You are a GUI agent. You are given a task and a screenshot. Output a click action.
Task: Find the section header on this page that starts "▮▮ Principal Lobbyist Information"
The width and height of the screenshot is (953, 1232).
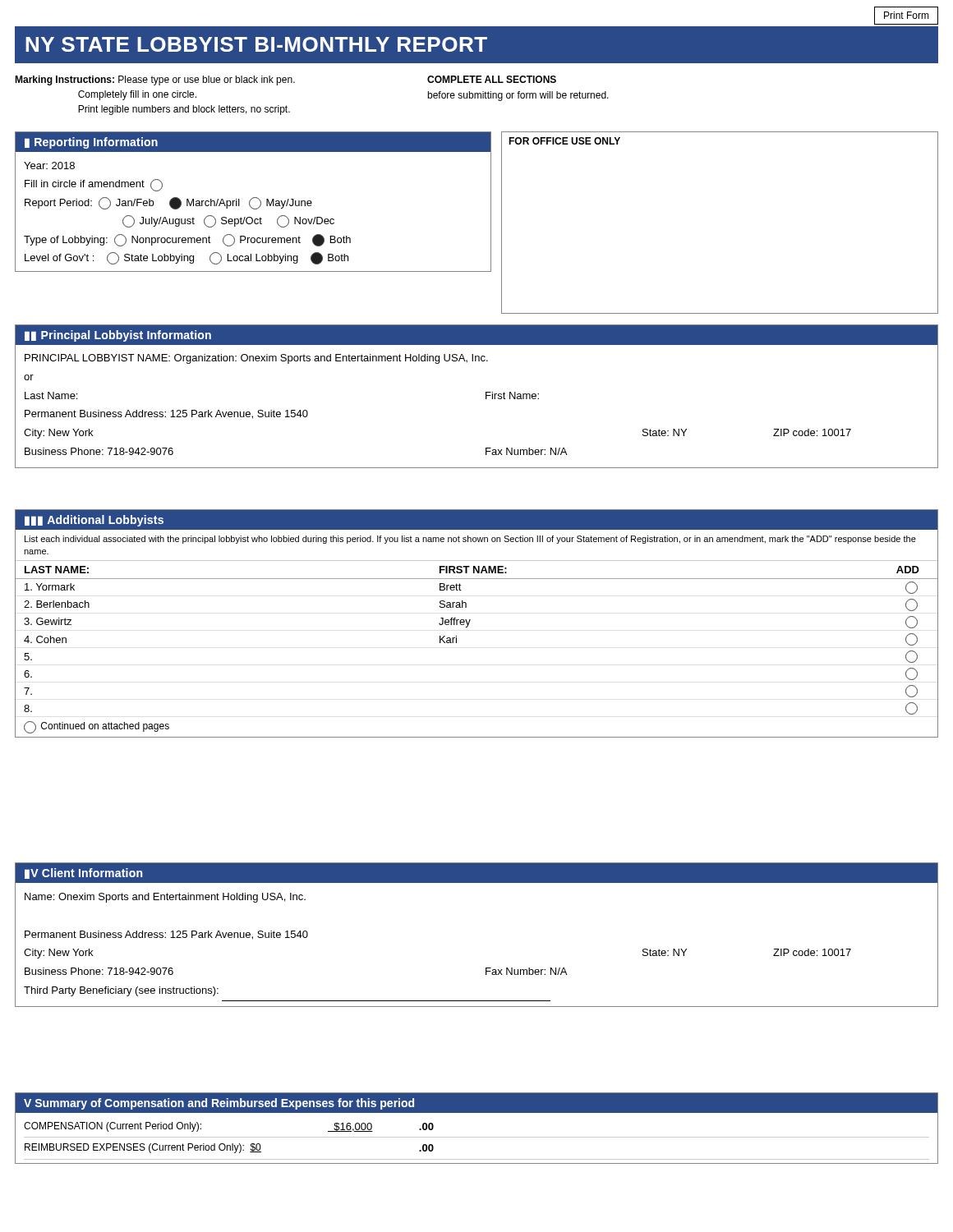pos(476,396)
